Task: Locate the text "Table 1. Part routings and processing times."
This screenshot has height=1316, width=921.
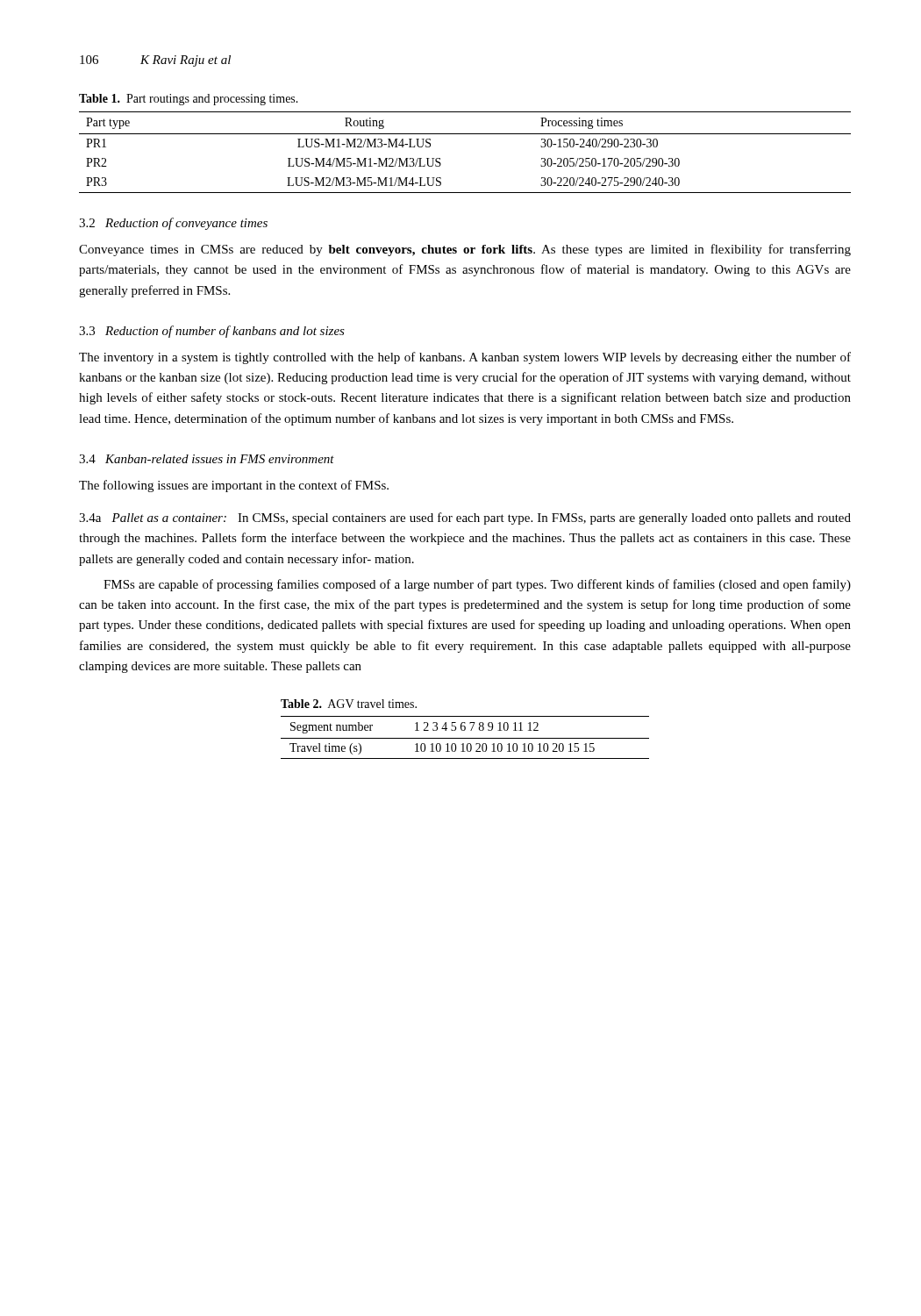Action: pyautogui.click(x=189, y=99)
